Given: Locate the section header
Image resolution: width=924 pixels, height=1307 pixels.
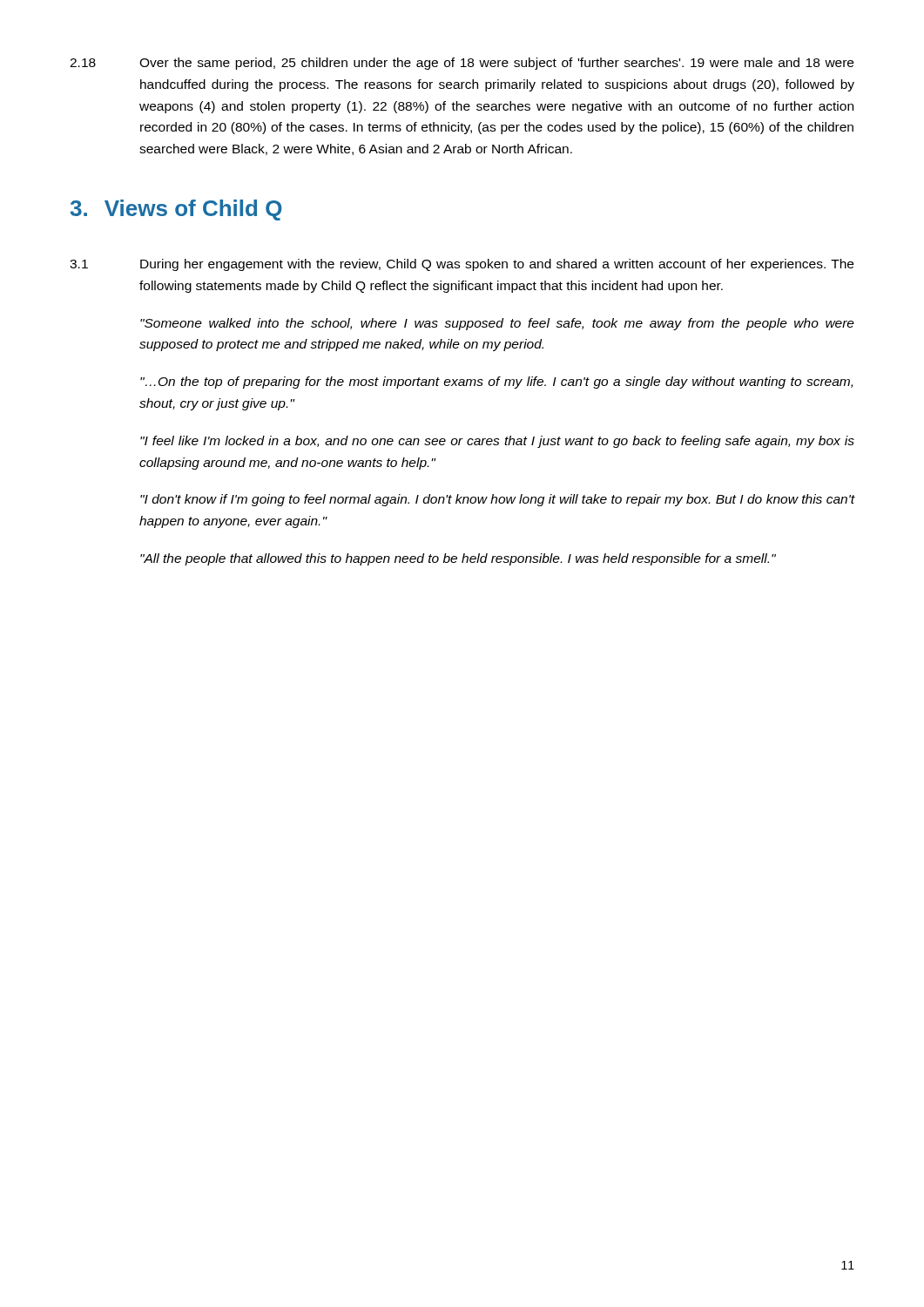Looking at the screenshot, I should click(176, 209).
